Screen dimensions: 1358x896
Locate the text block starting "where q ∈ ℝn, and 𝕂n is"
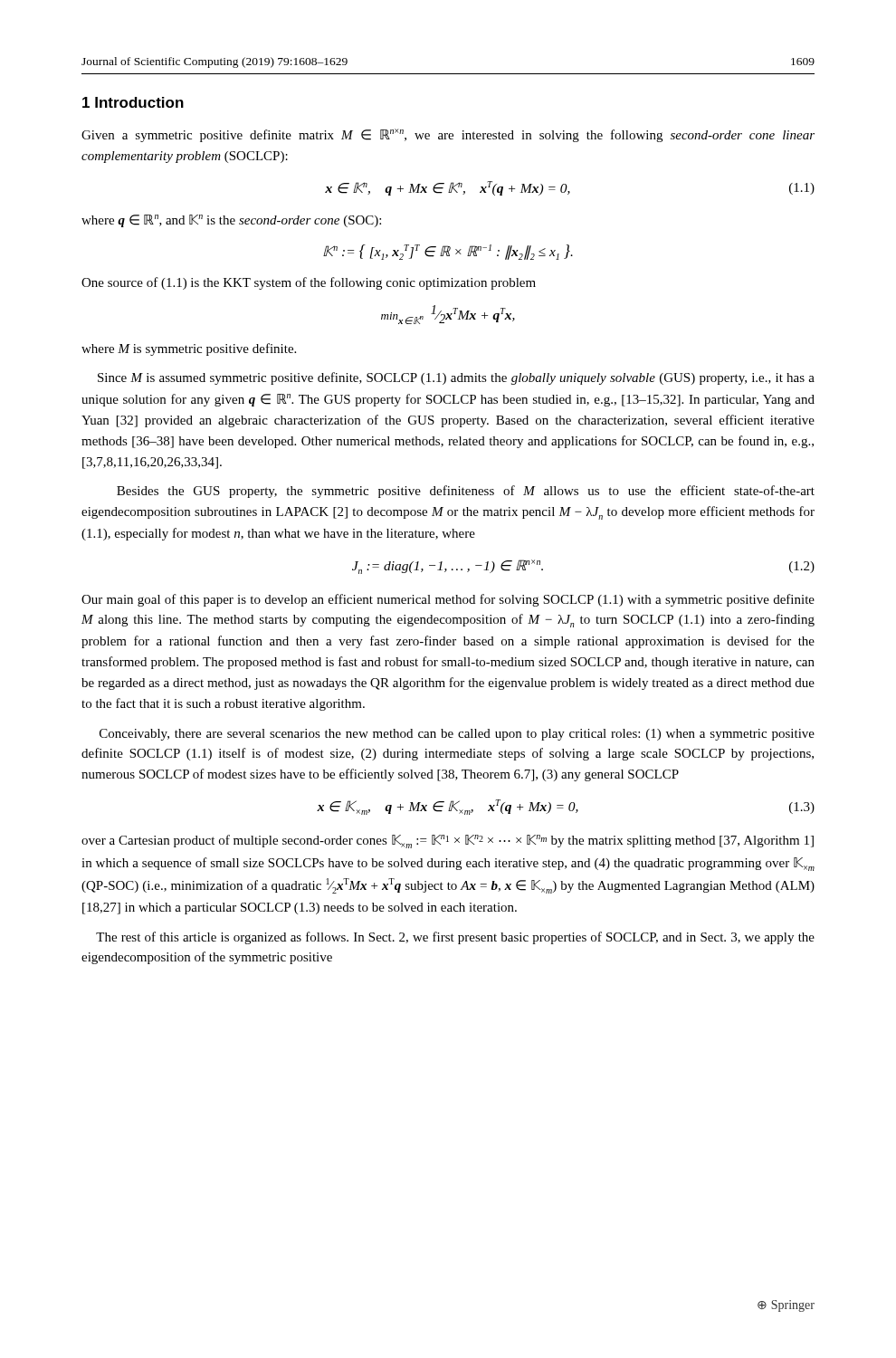coord(232,219)
